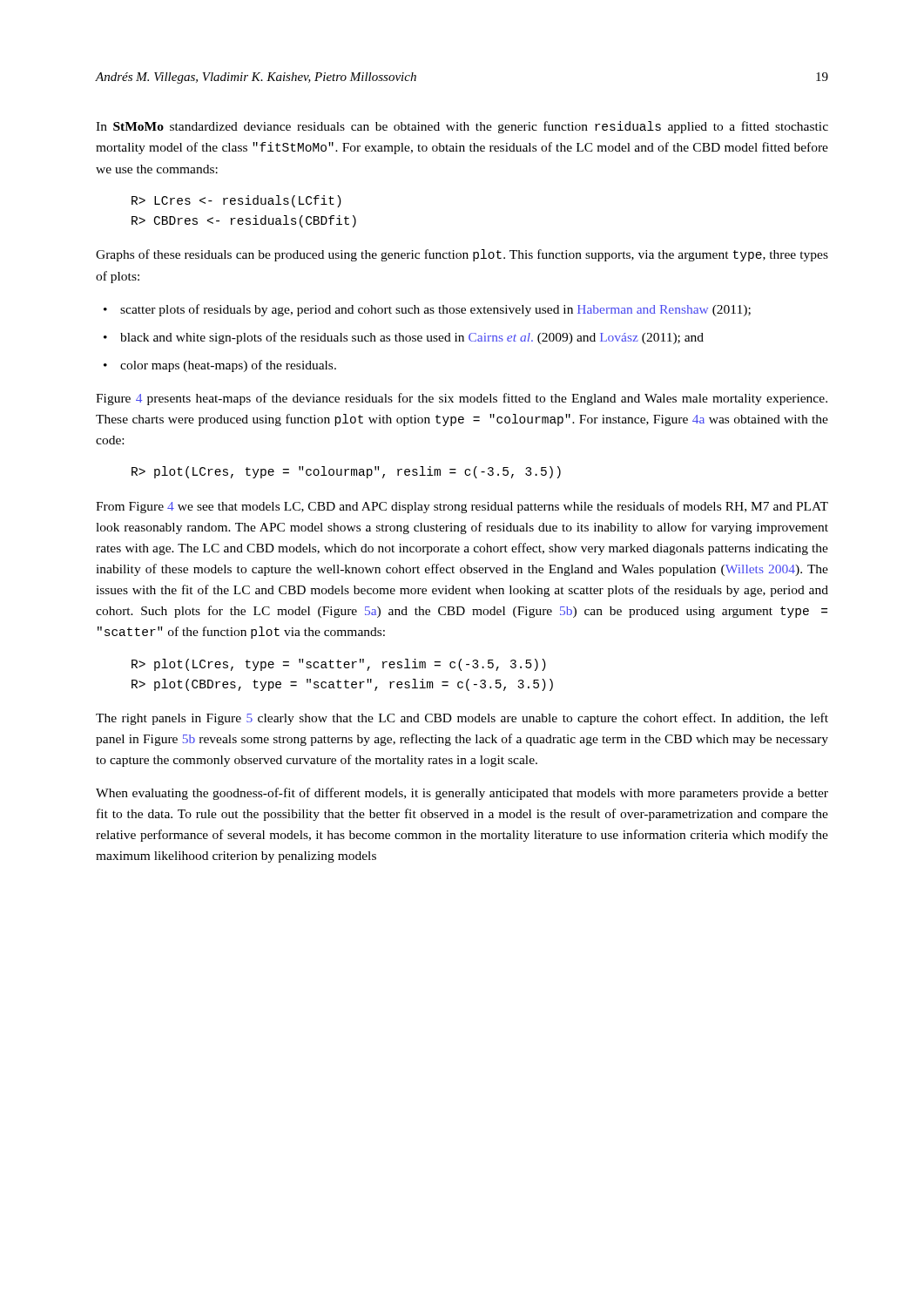Point to the region starting "Graphs of these residuals can be"

462,265
